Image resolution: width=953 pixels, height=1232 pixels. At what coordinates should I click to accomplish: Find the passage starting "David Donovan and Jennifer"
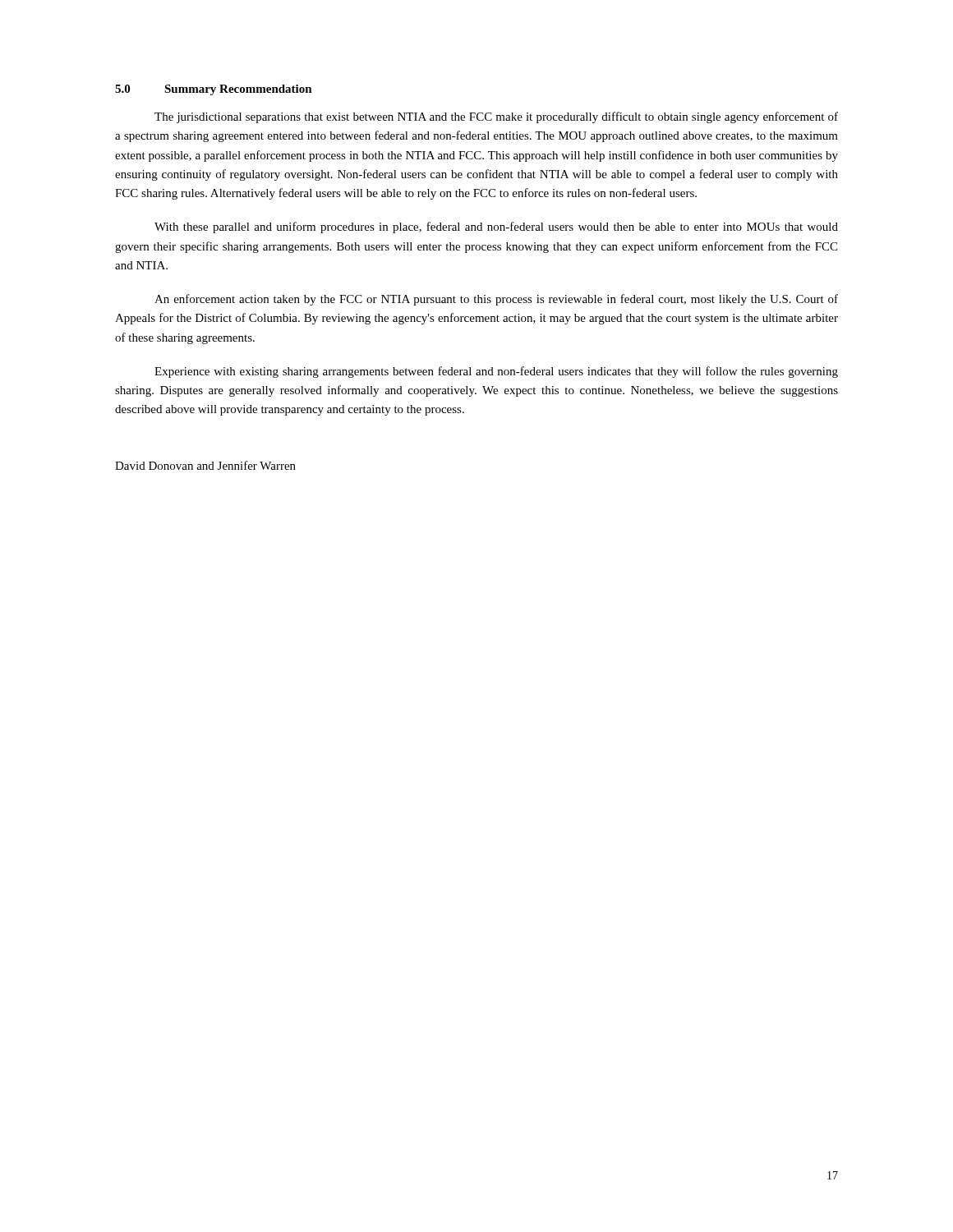tap(205, 465)
